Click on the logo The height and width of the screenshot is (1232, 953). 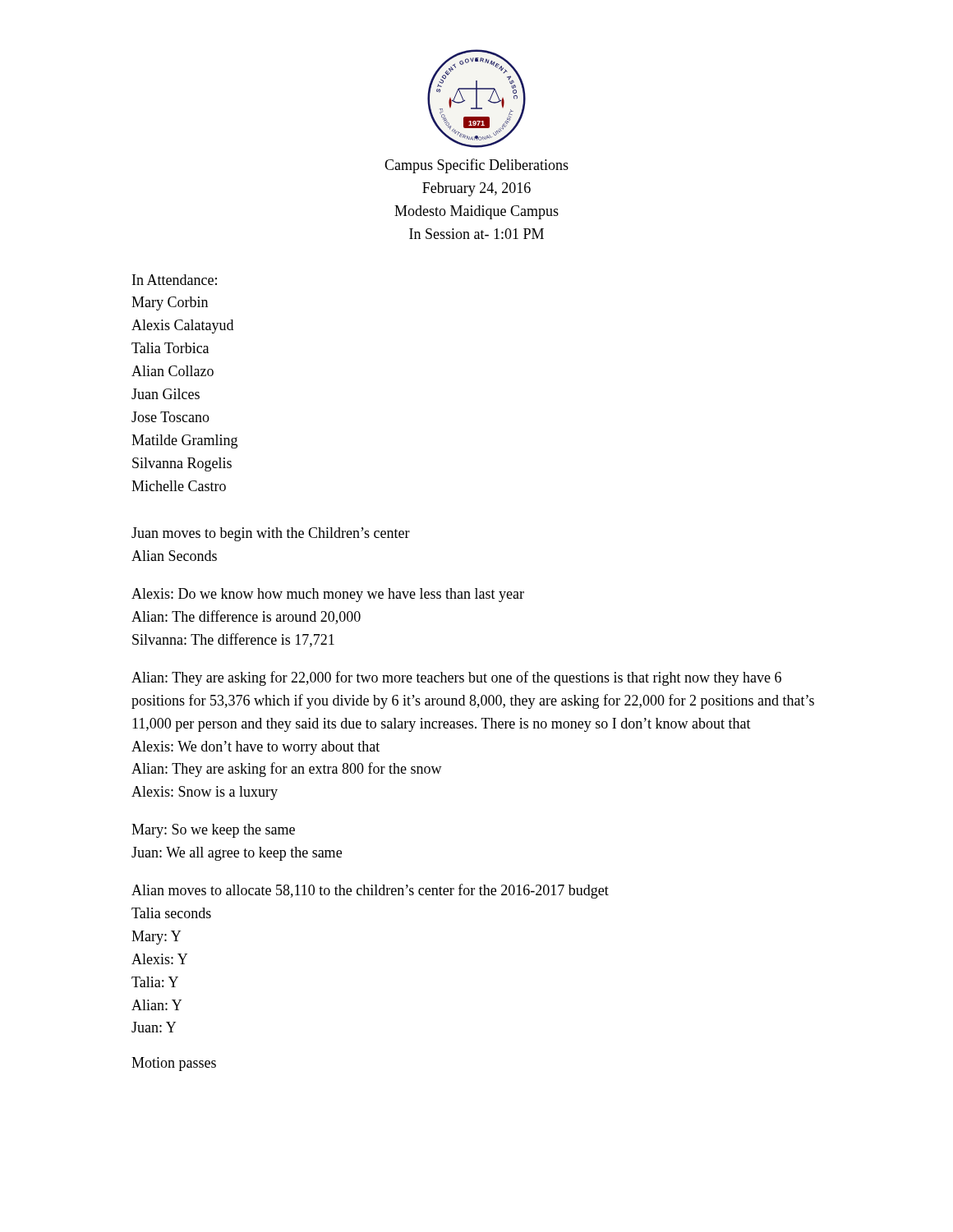click(x=476, y=148)
